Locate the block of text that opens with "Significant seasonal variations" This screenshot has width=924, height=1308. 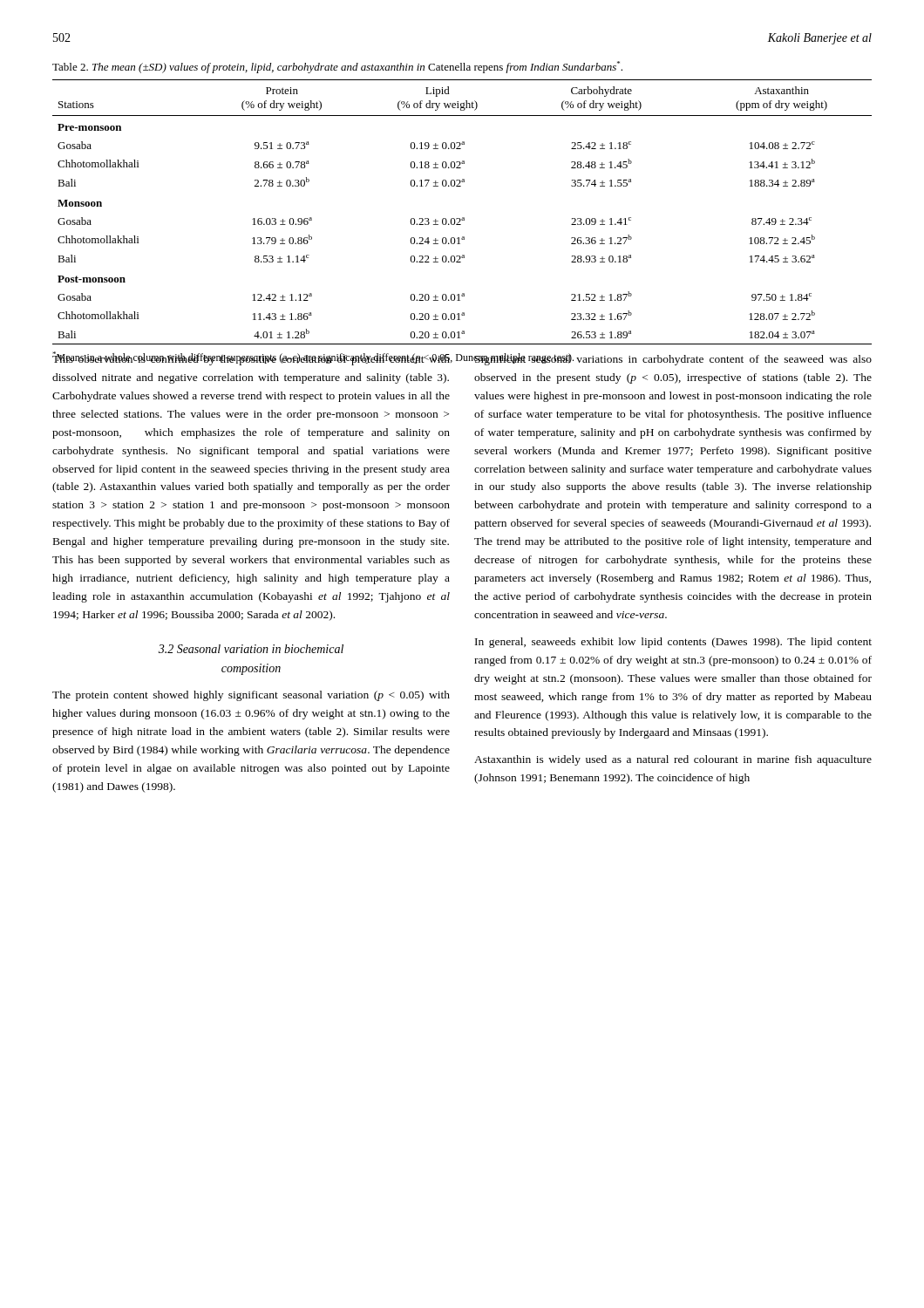(x=673, y=487)
